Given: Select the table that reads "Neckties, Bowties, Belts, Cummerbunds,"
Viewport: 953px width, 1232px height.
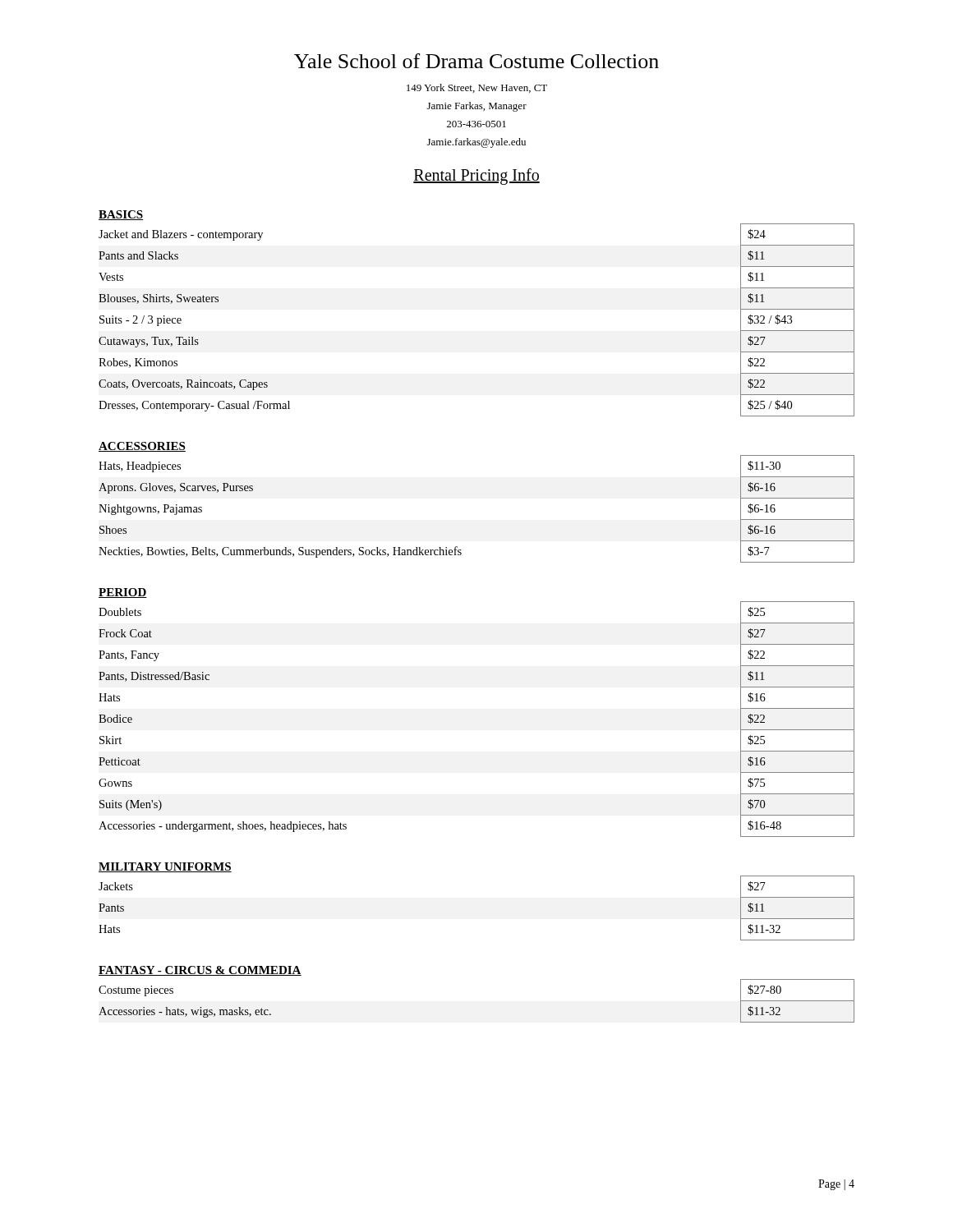Looking at the screenshot, I should point(476,509).
